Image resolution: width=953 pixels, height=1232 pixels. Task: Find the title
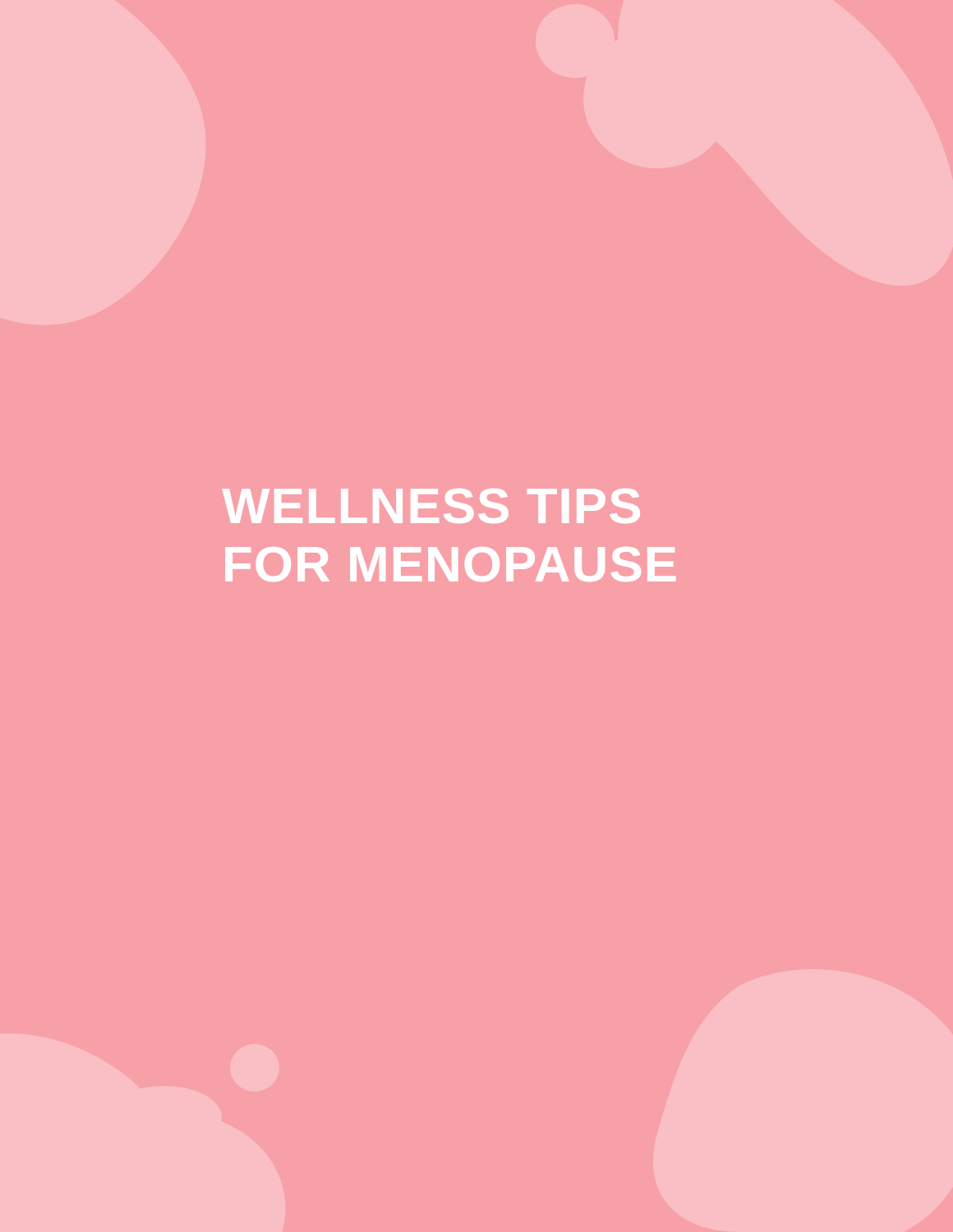point(460,535)
